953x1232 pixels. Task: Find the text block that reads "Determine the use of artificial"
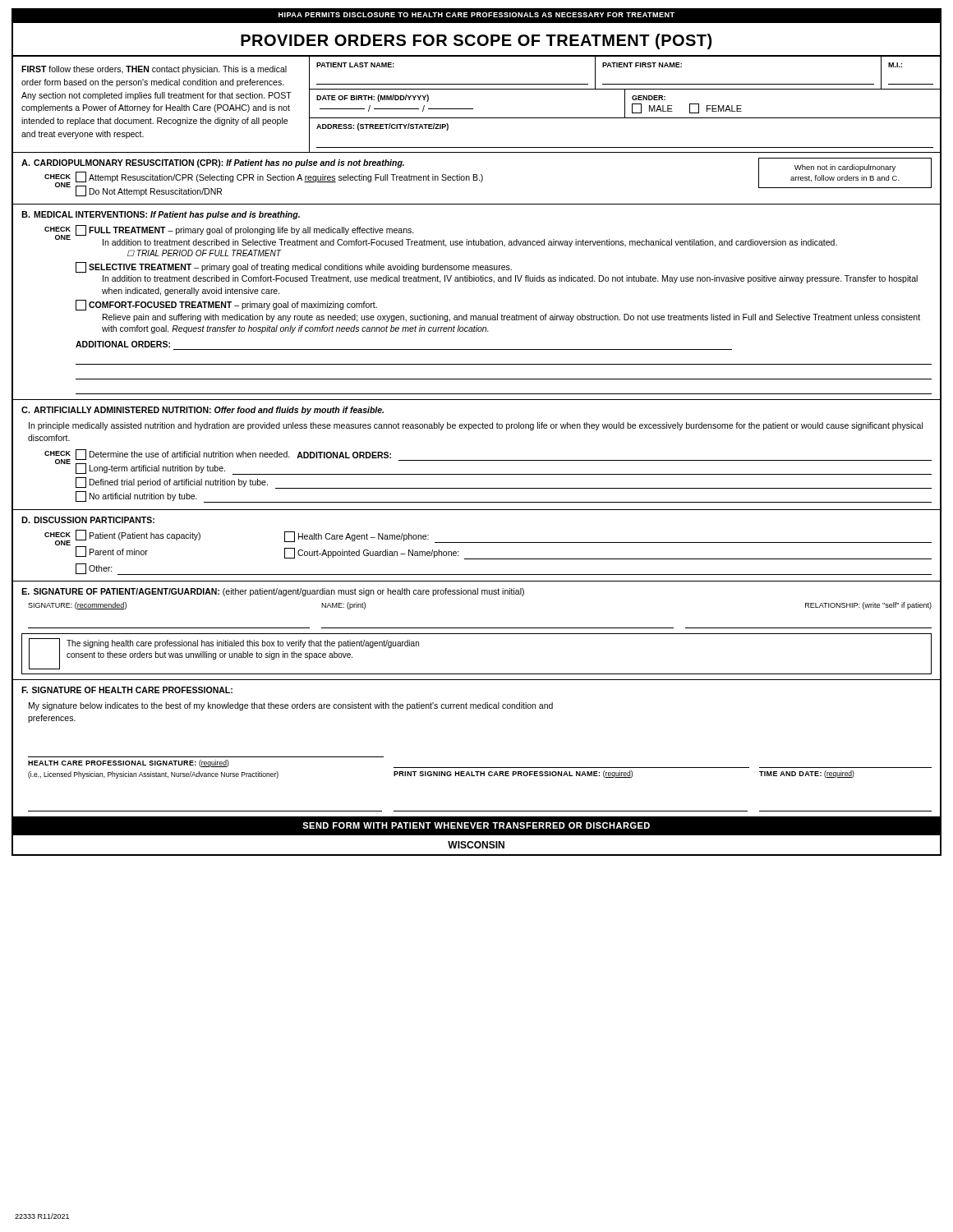click(504, 476)
